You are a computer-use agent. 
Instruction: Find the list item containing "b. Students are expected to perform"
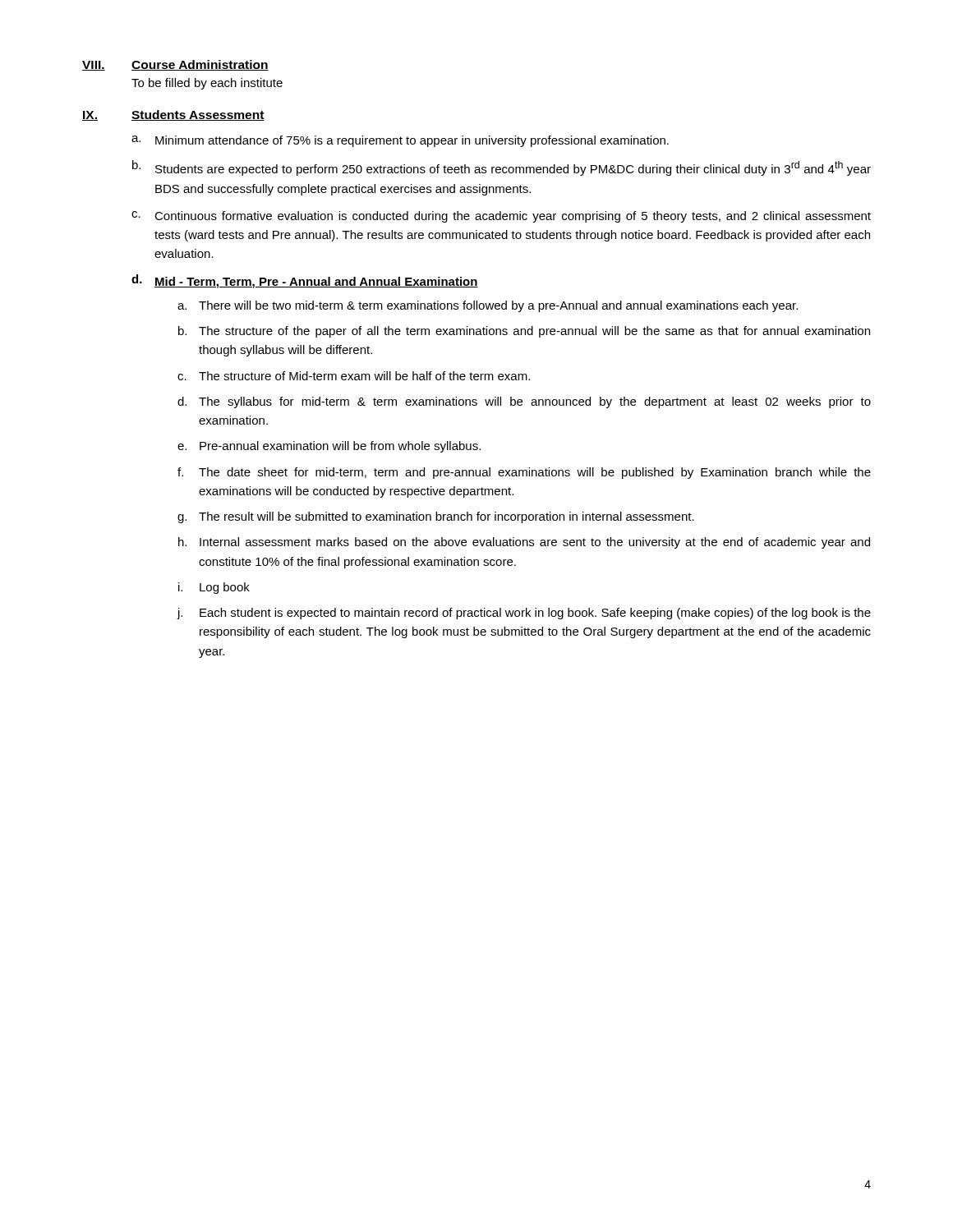click(501, 178)
